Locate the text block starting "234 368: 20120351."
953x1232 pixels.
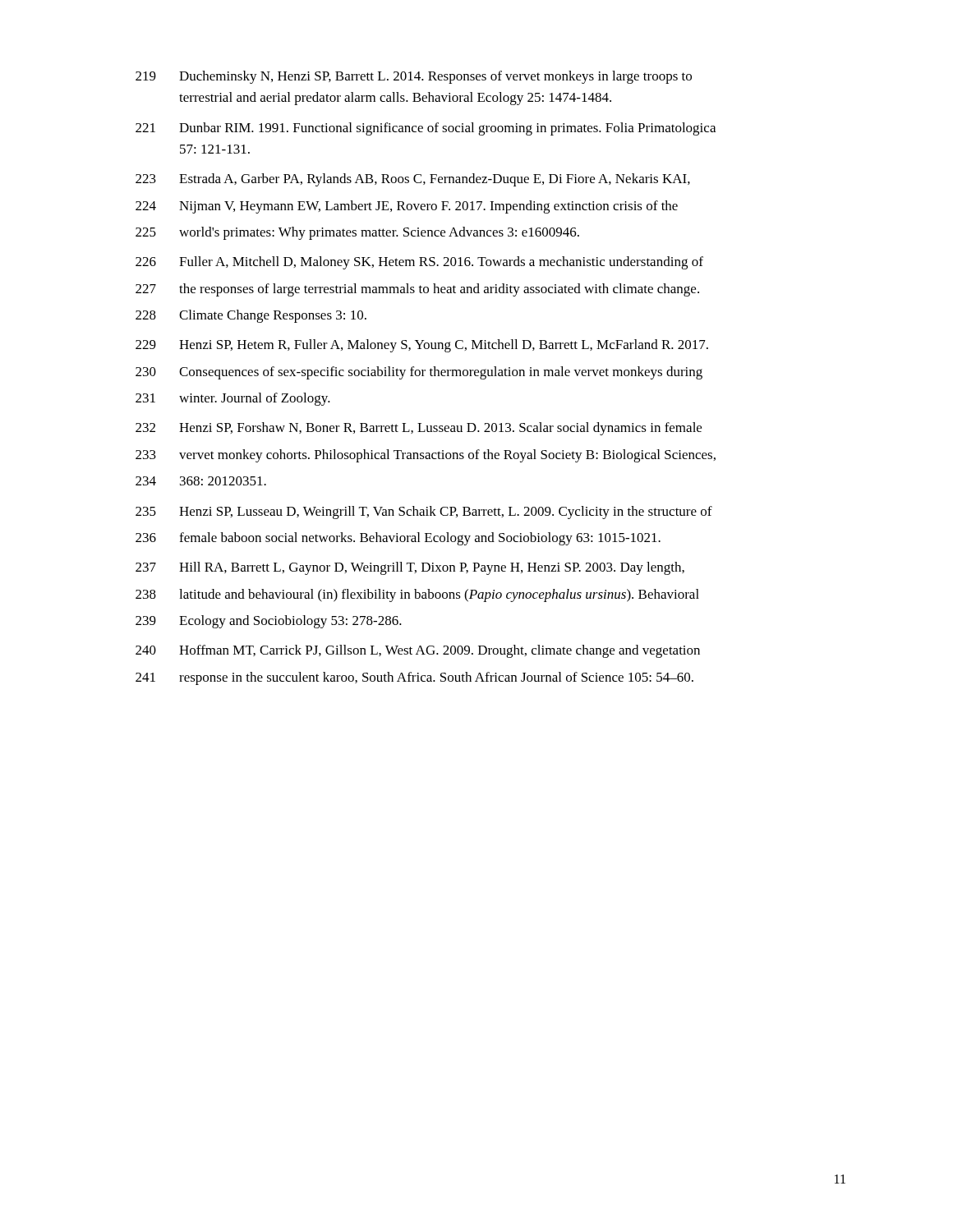201,481
